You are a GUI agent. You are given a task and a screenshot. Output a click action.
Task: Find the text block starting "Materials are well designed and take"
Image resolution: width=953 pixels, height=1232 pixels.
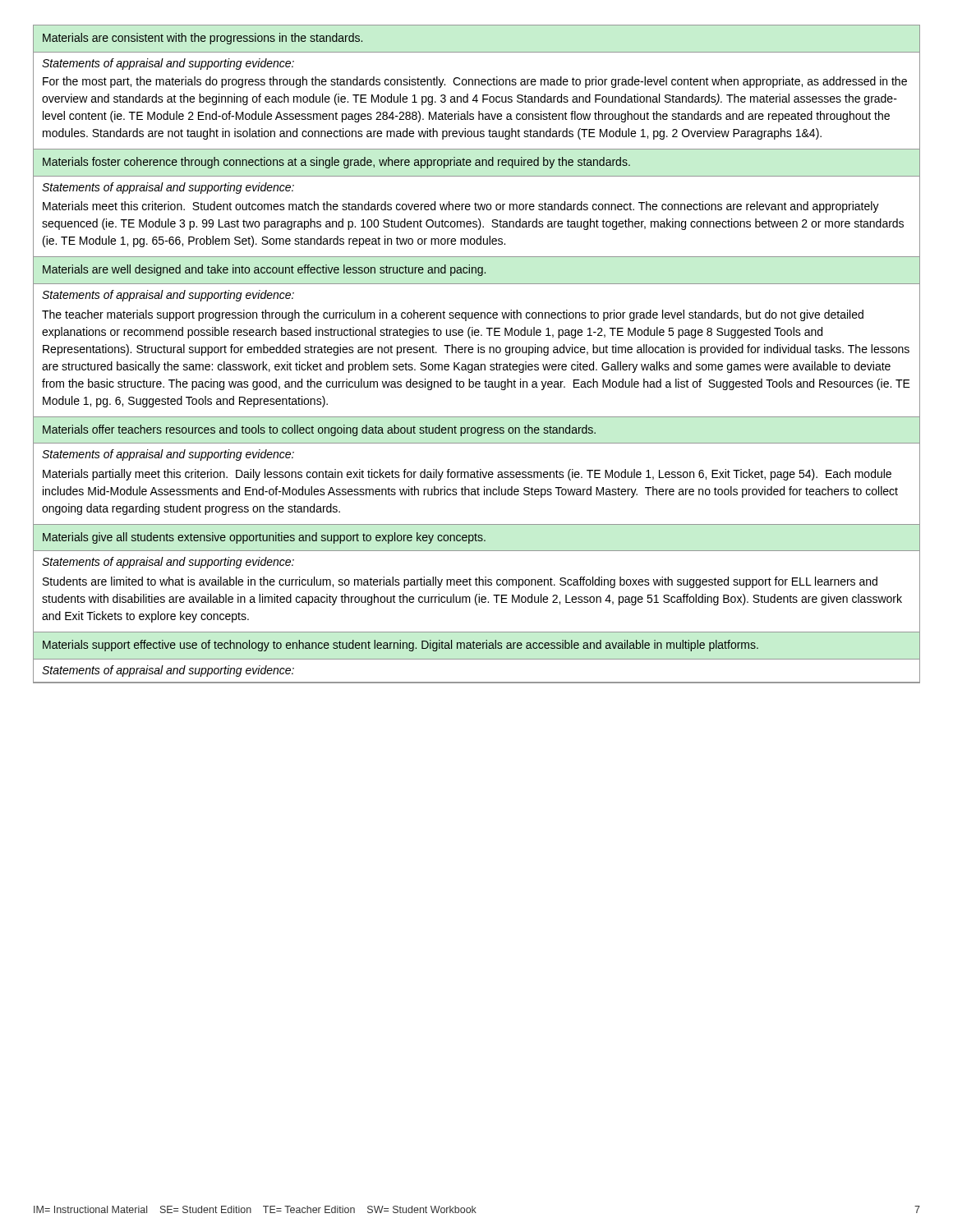click(x=264, y=270)
